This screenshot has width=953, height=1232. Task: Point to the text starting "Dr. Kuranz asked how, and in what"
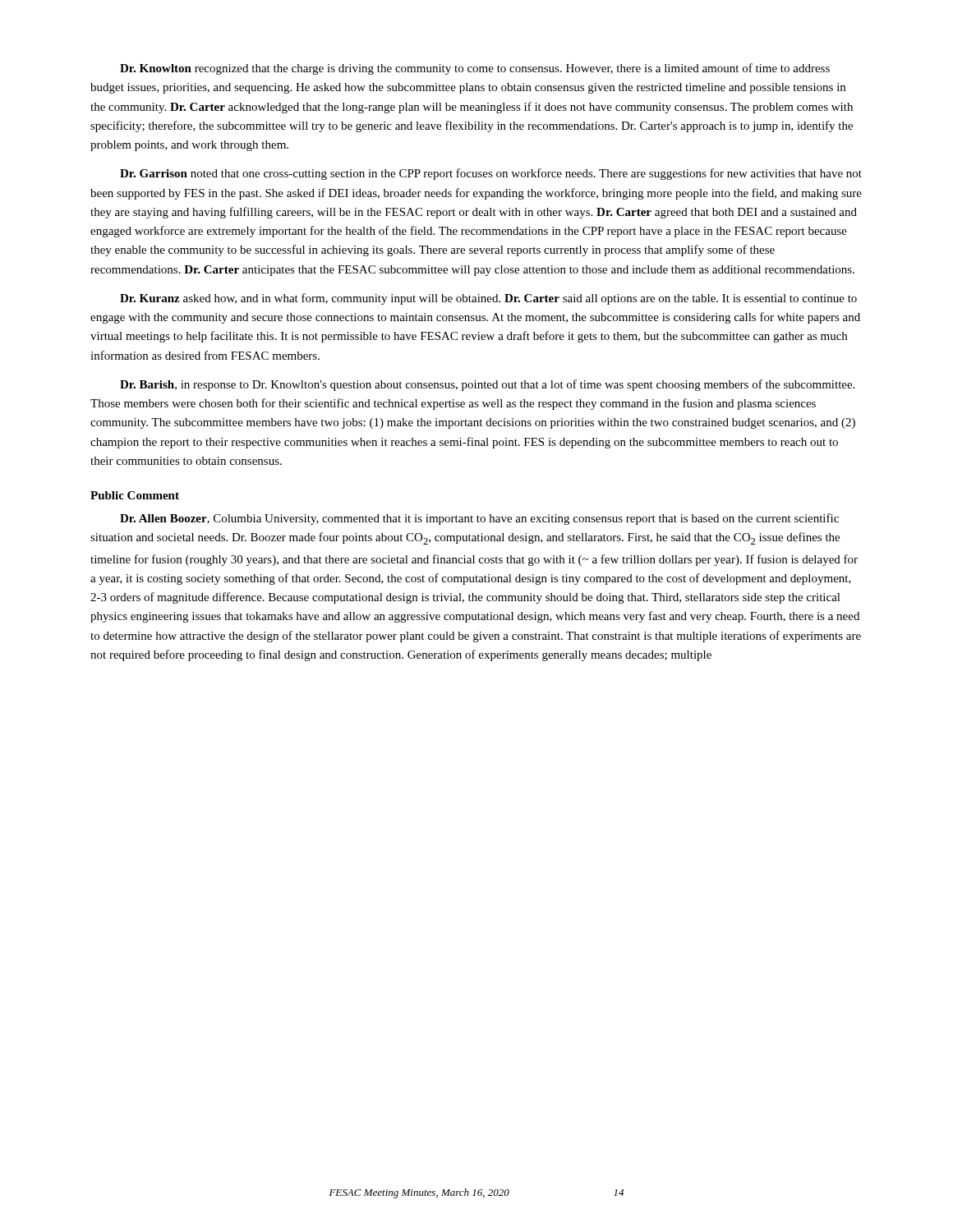[x=476, y=327]
